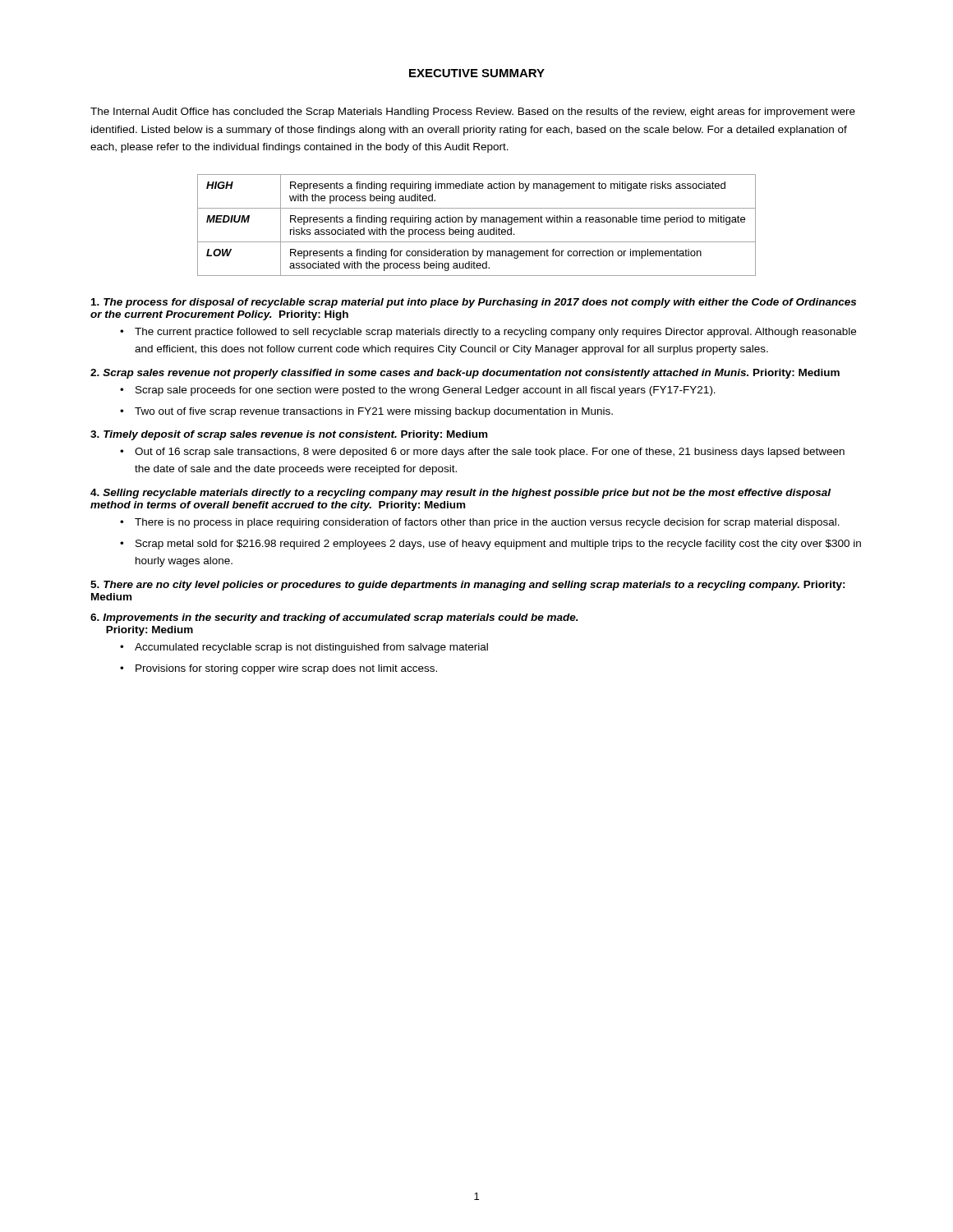Screen dimensions: 1232x953
Task: Point to the text block starting "6.Improvements in the security and tracking of accumulated"
Action: point(476,644)
